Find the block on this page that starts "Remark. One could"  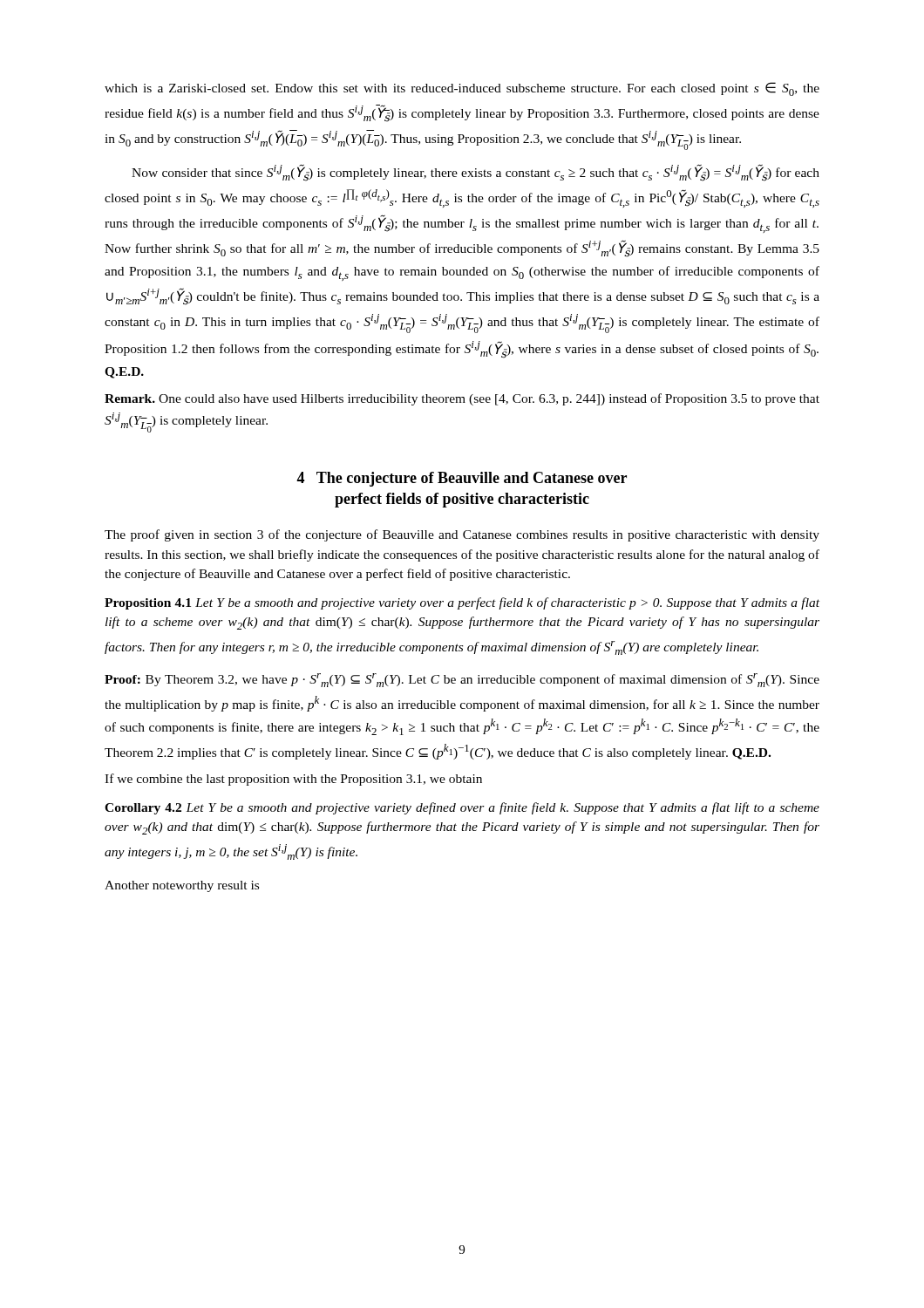[x=462, y=412]
